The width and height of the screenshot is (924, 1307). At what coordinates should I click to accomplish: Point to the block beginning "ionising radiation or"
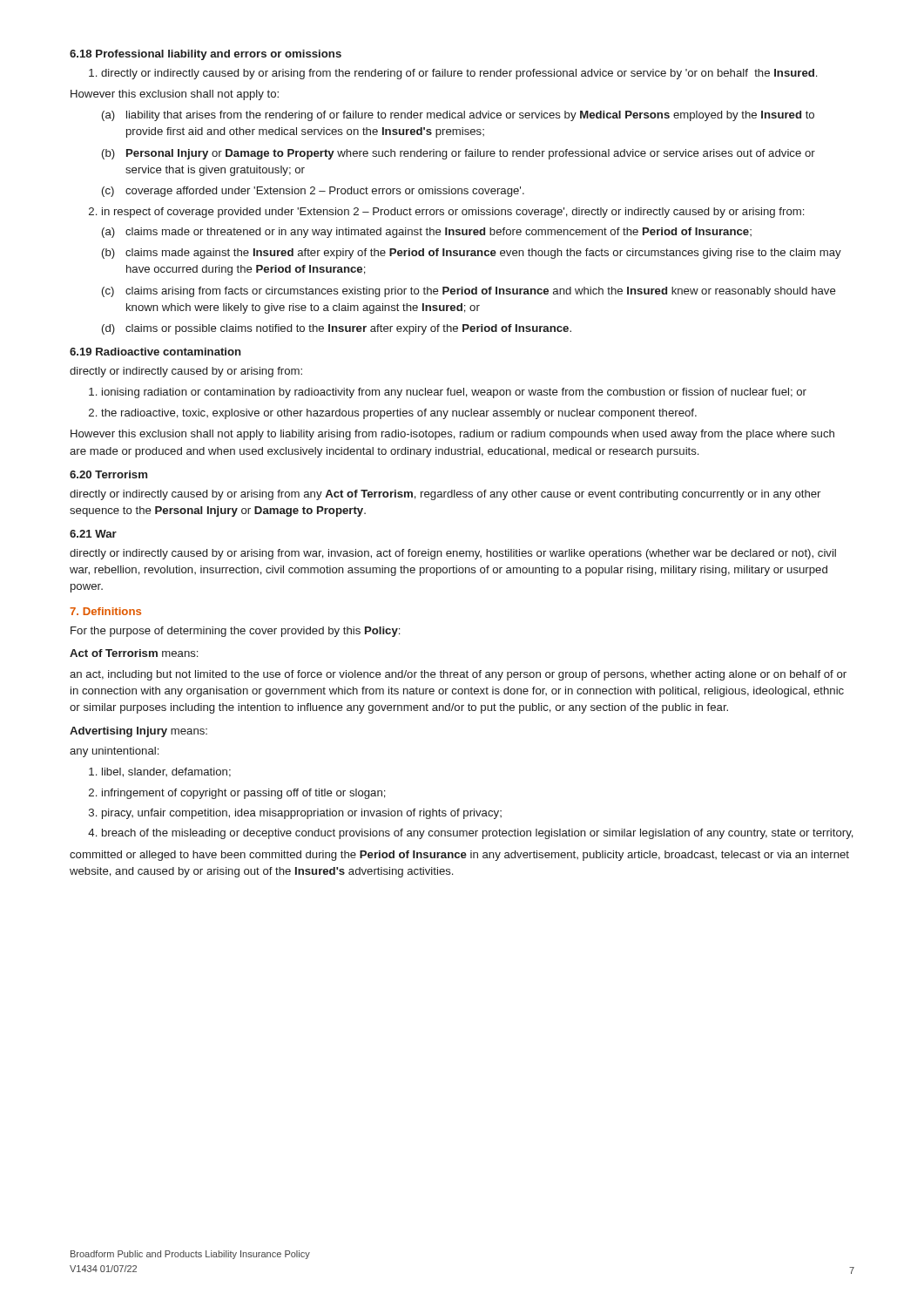(470, 402)
